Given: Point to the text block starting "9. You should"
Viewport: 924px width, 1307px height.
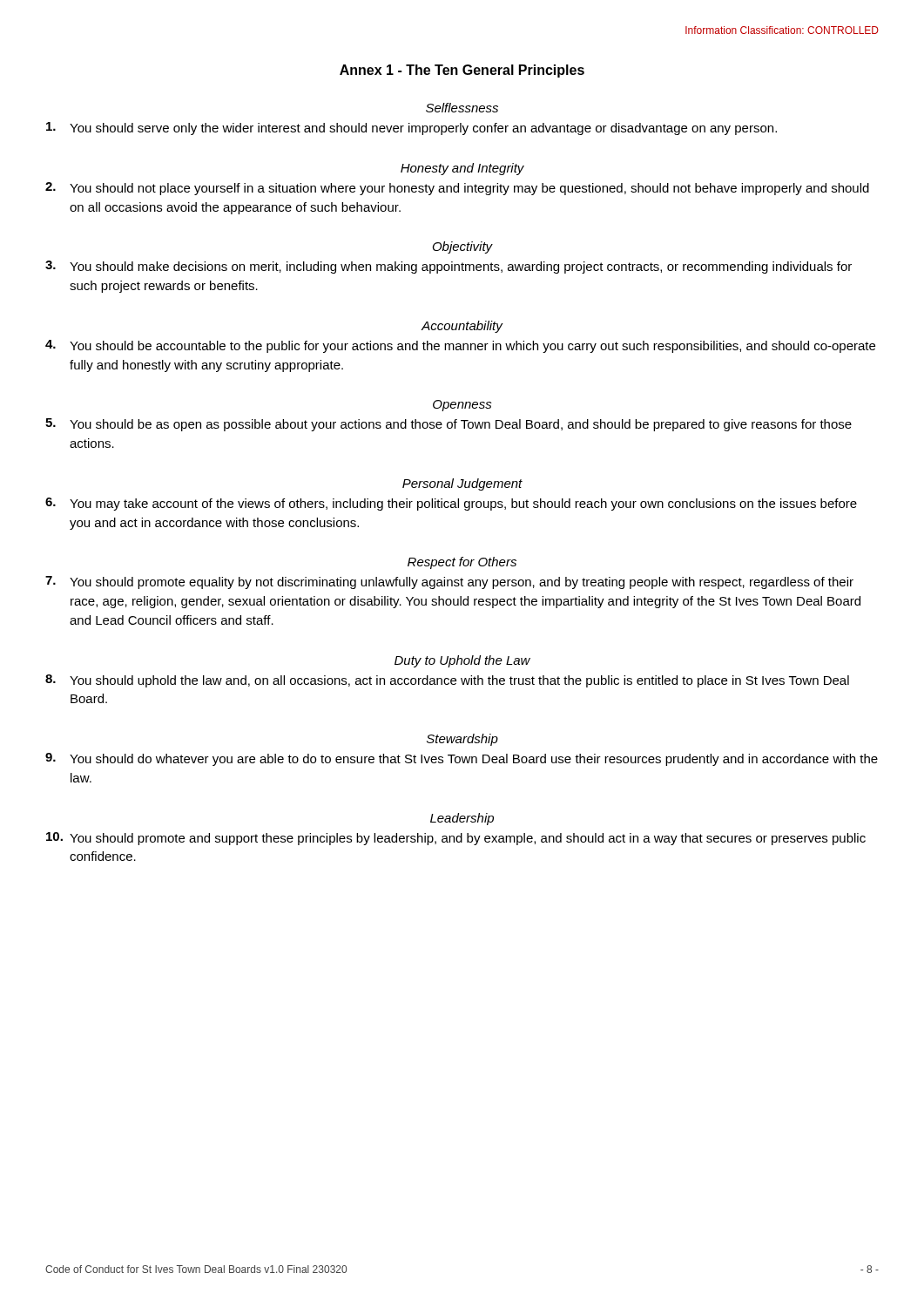Looking at the screenshot, I should pos(462,768).
